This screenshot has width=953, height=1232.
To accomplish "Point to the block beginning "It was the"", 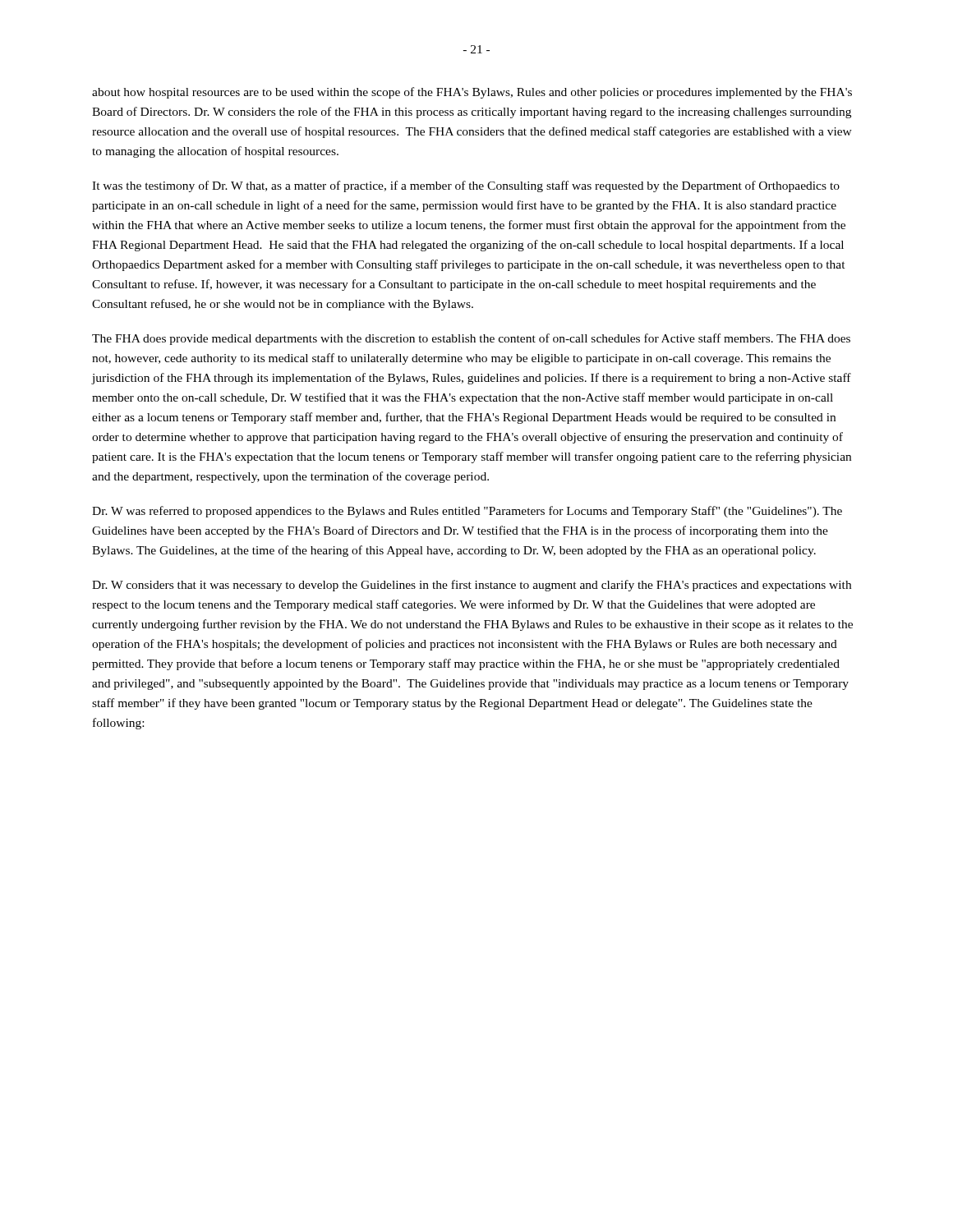I will [x=469, y=244].
